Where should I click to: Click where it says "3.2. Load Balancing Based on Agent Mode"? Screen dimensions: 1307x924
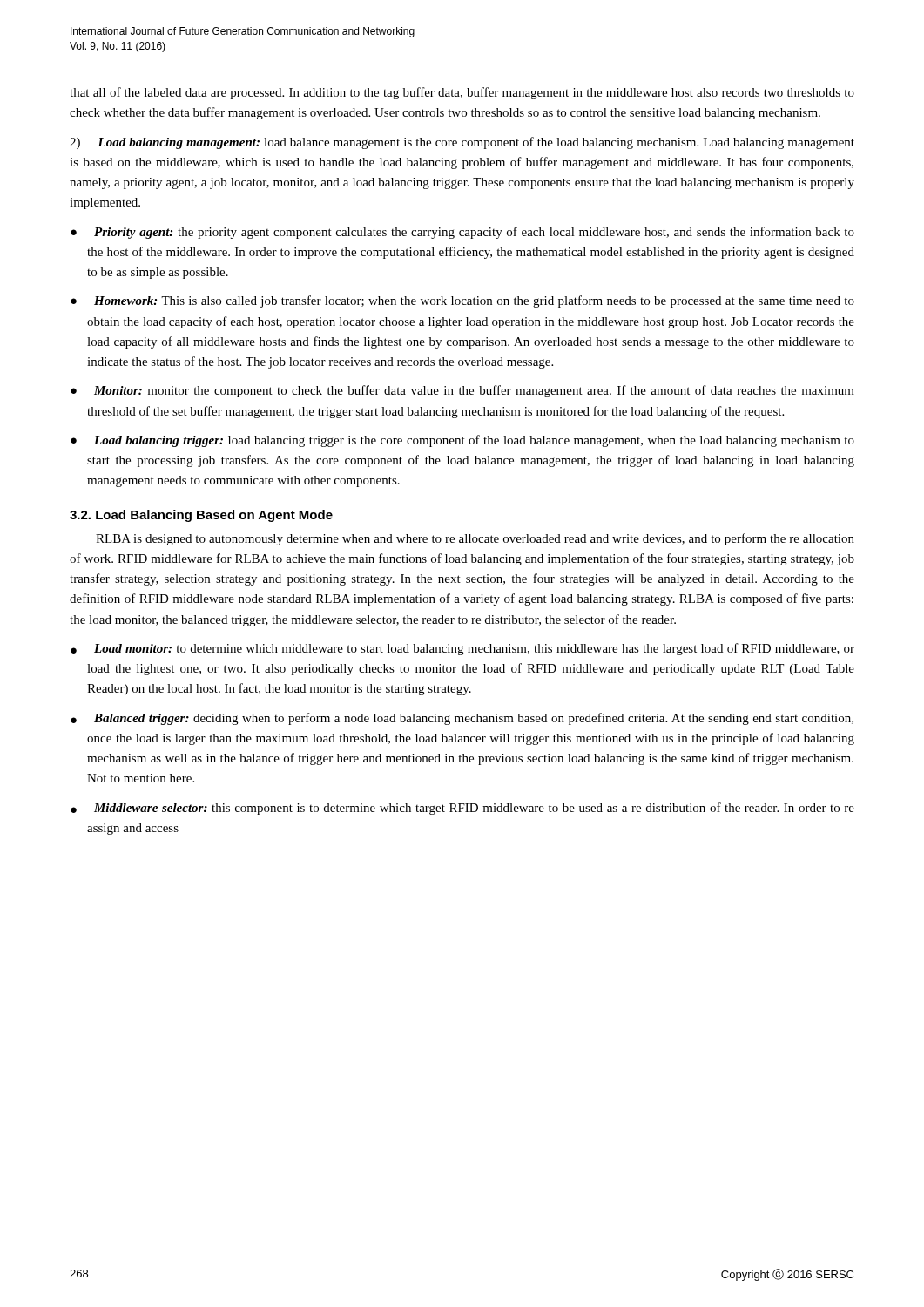[x=201, y=514]
